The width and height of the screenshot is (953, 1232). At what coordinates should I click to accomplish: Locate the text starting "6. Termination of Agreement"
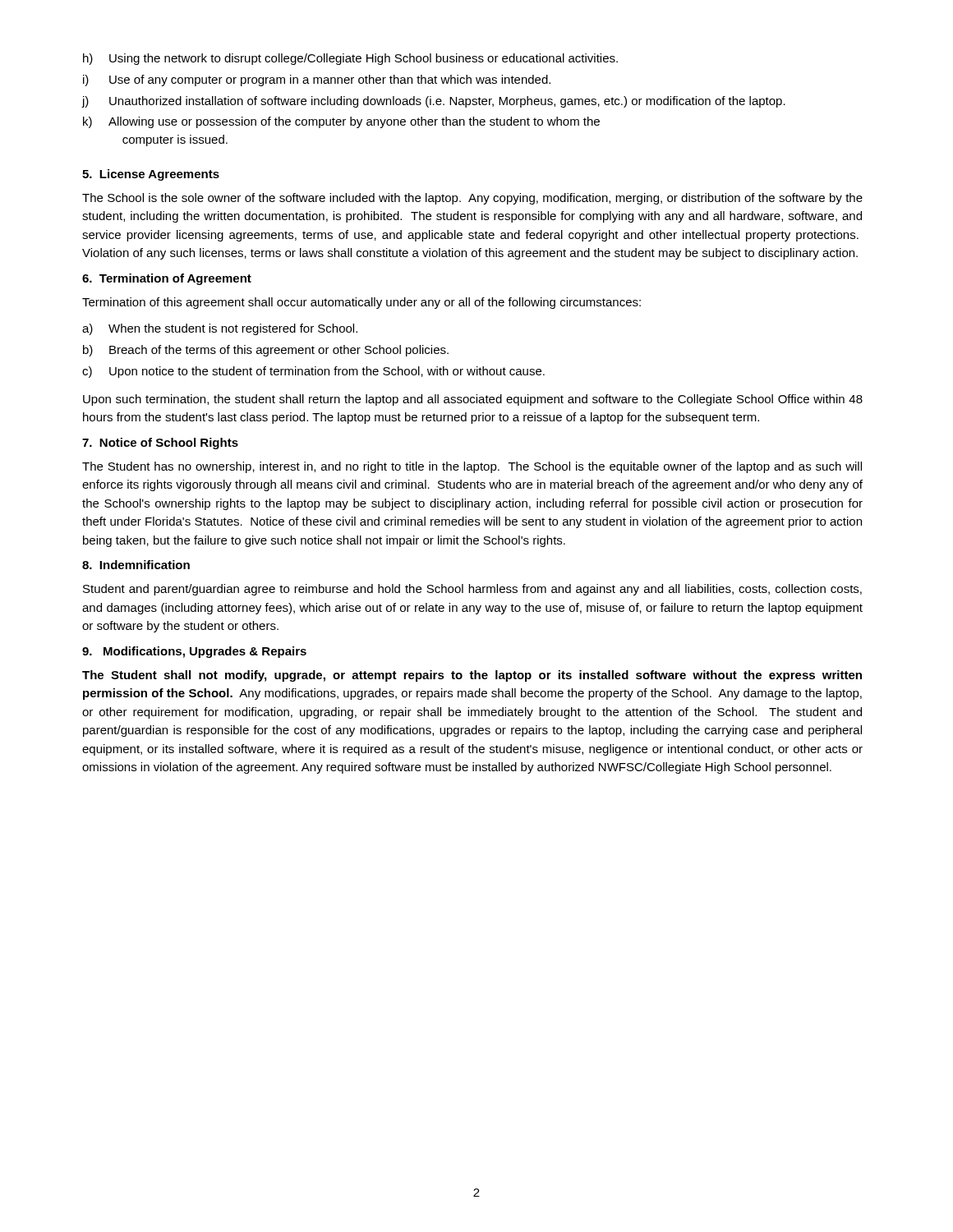[167, 278]
